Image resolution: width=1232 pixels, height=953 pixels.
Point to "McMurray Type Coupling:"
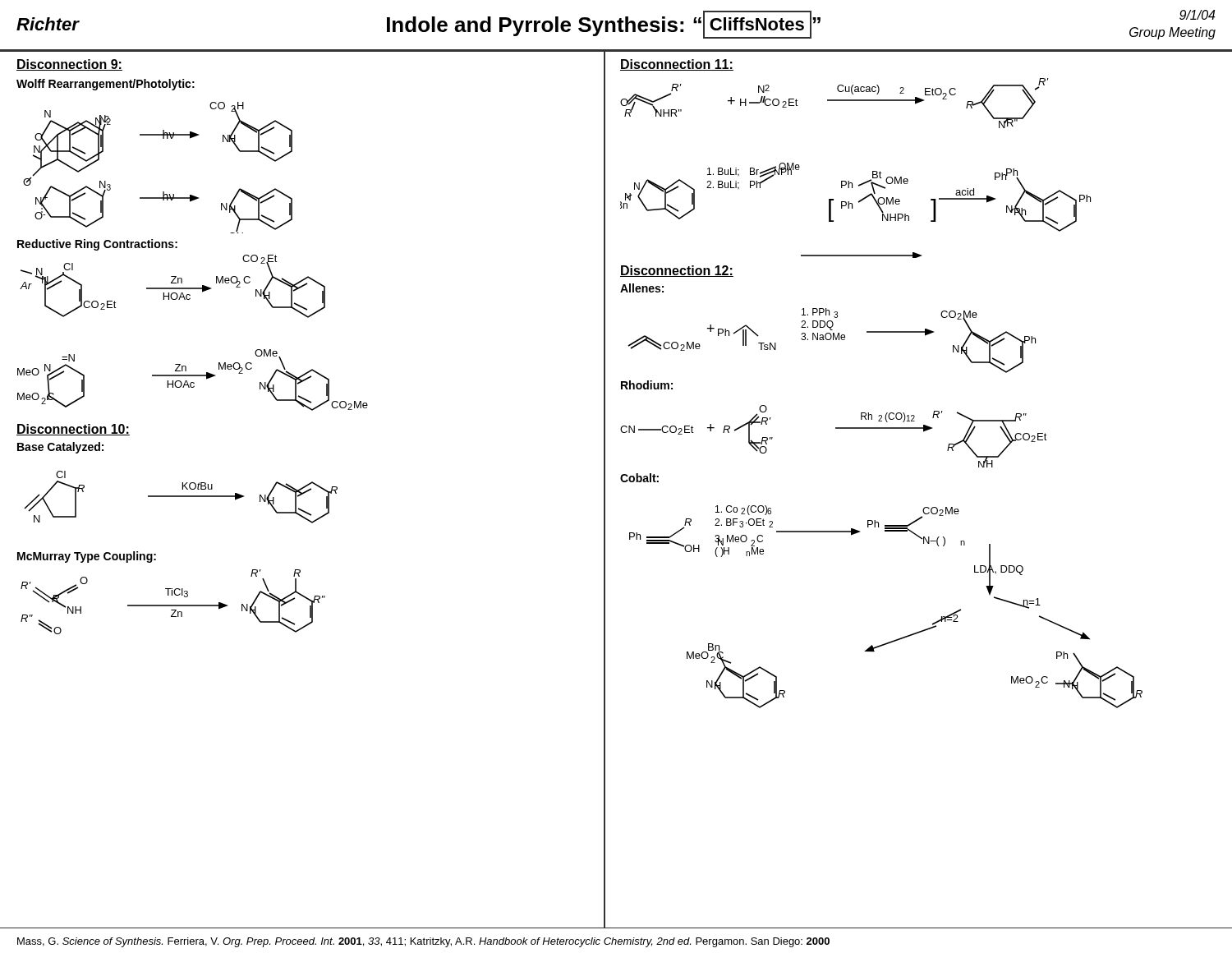[87, 556]
